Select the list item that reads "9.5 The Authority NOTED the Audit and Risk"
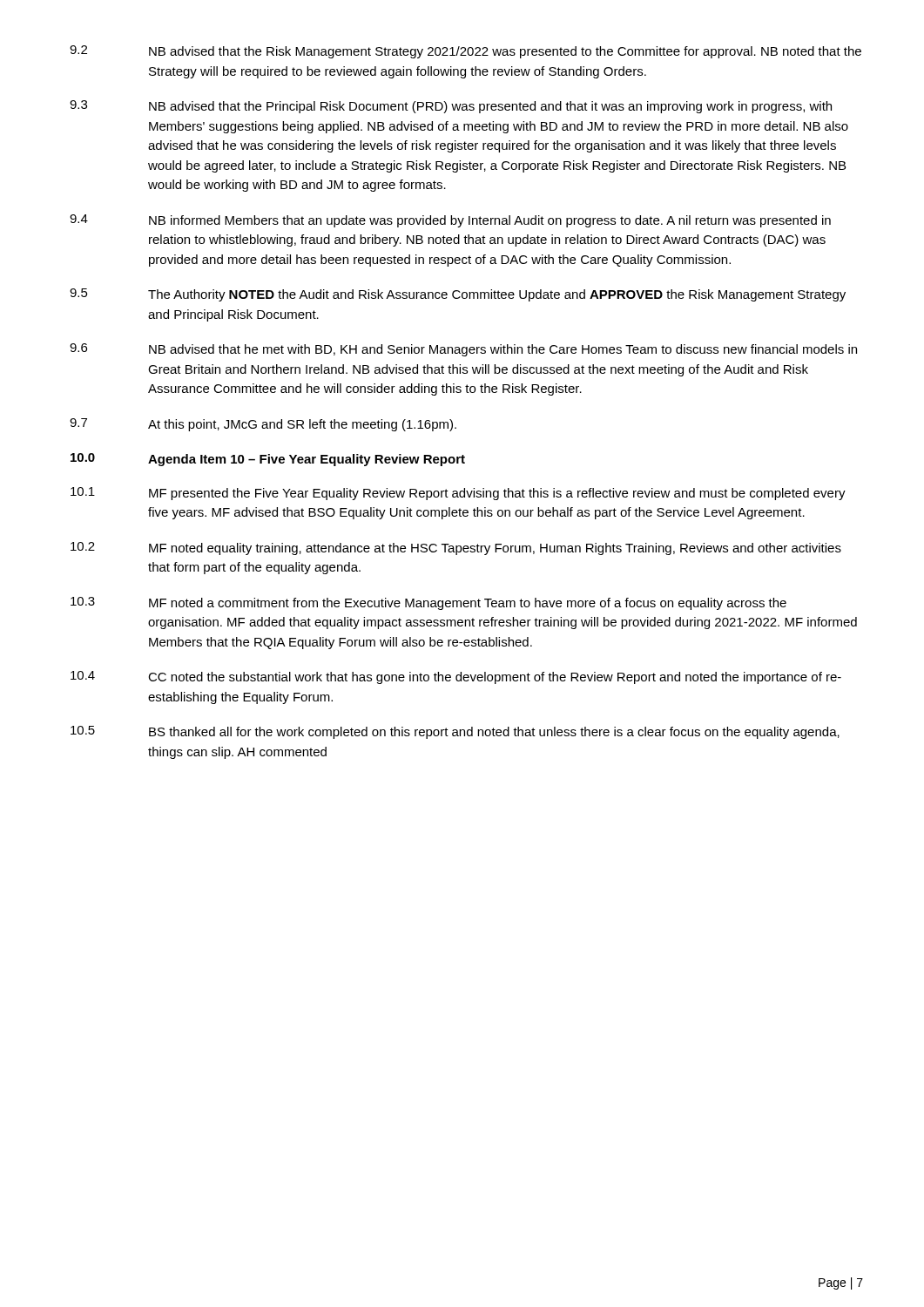This screenshot has width=924, height=1307. tap(466, 305)
